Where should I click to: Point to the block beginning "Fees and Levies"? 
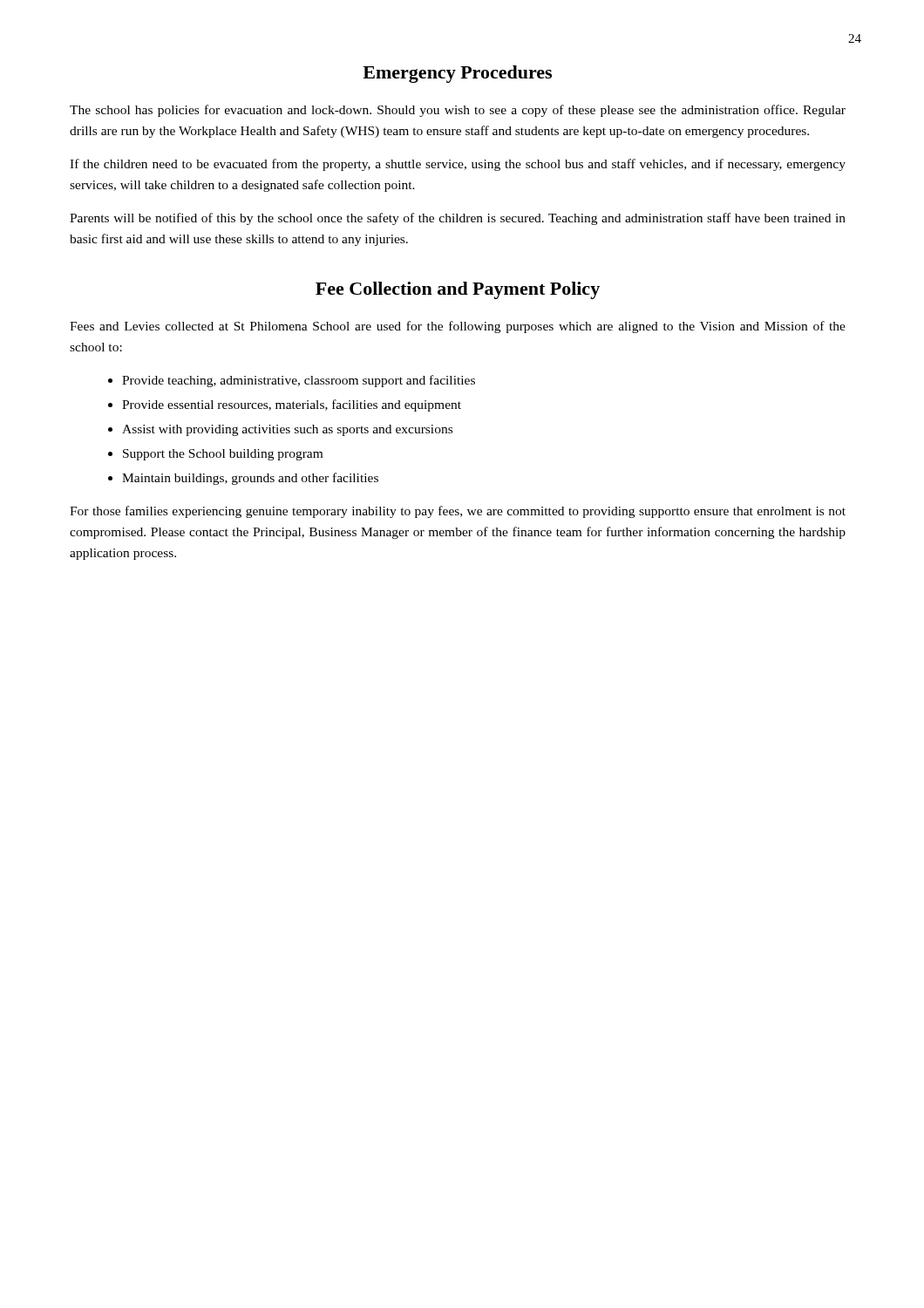[x=458, y=336]
